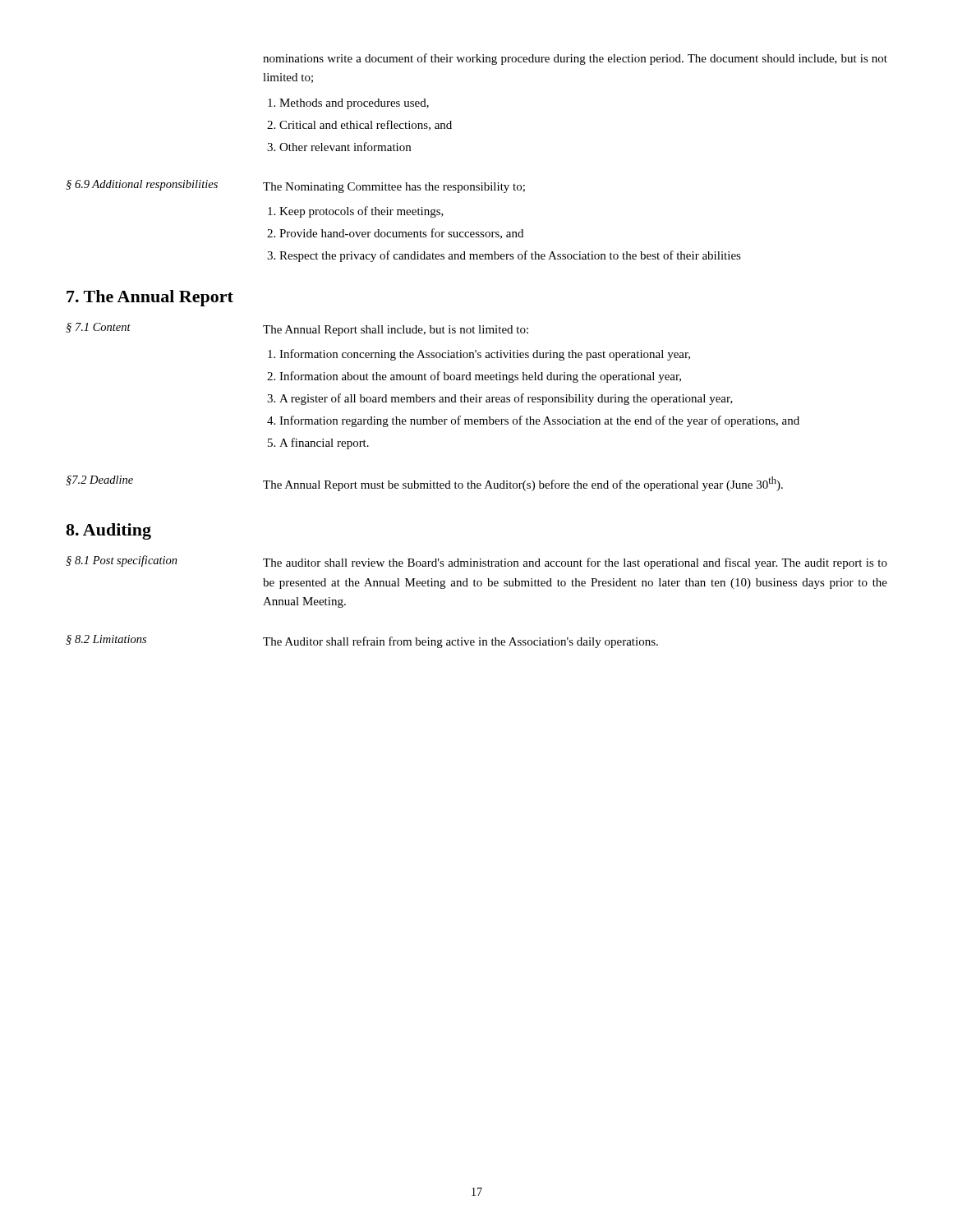The width and height of the screenshot is (953, 1232).
Task: Click where it says "Other relevant information"
Action: (339, 147)
